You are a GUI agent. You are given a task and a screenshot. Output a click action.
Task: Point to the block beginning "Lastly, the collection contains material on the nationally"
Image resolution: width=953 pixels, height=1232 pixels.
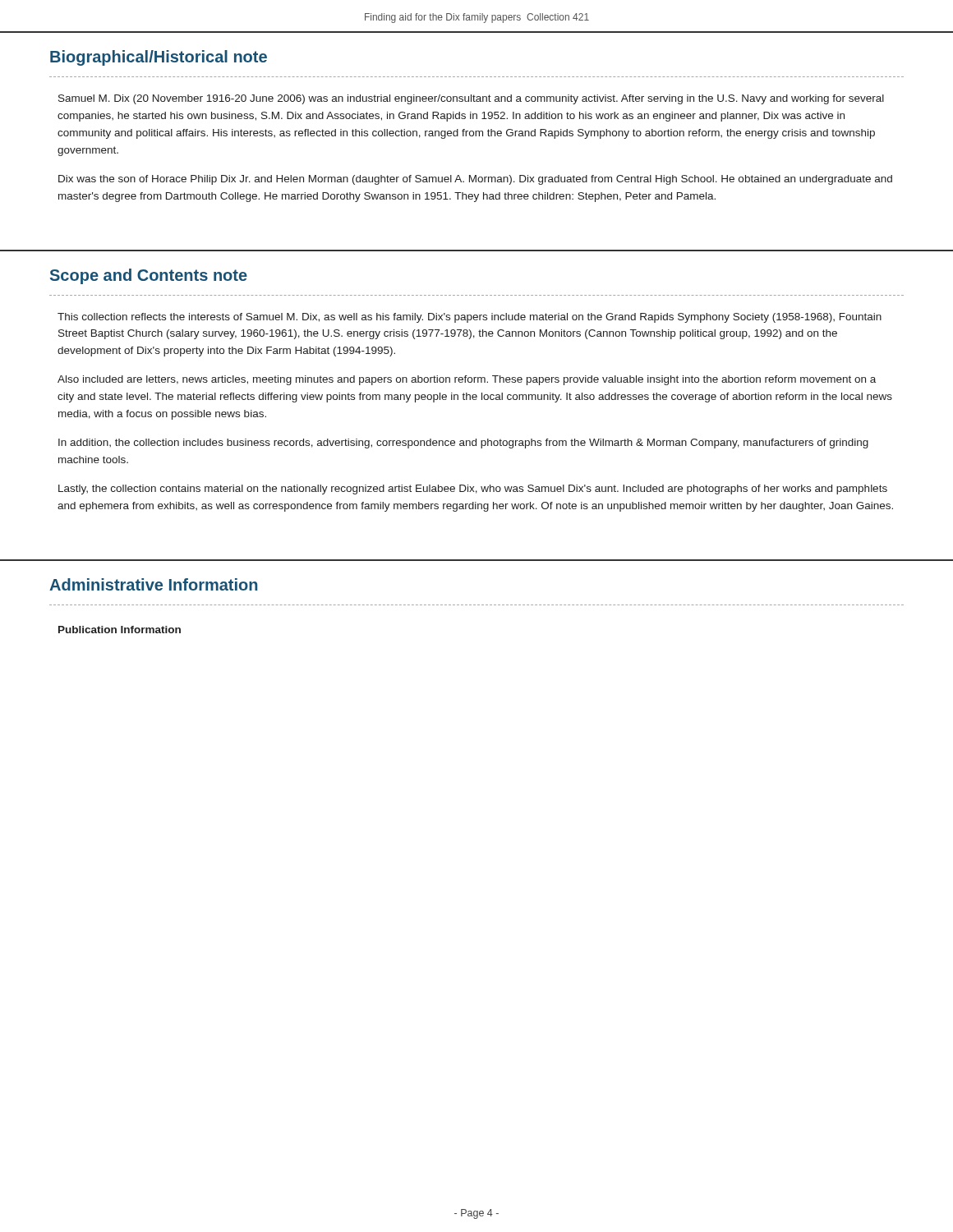click(x=476, y=498)
